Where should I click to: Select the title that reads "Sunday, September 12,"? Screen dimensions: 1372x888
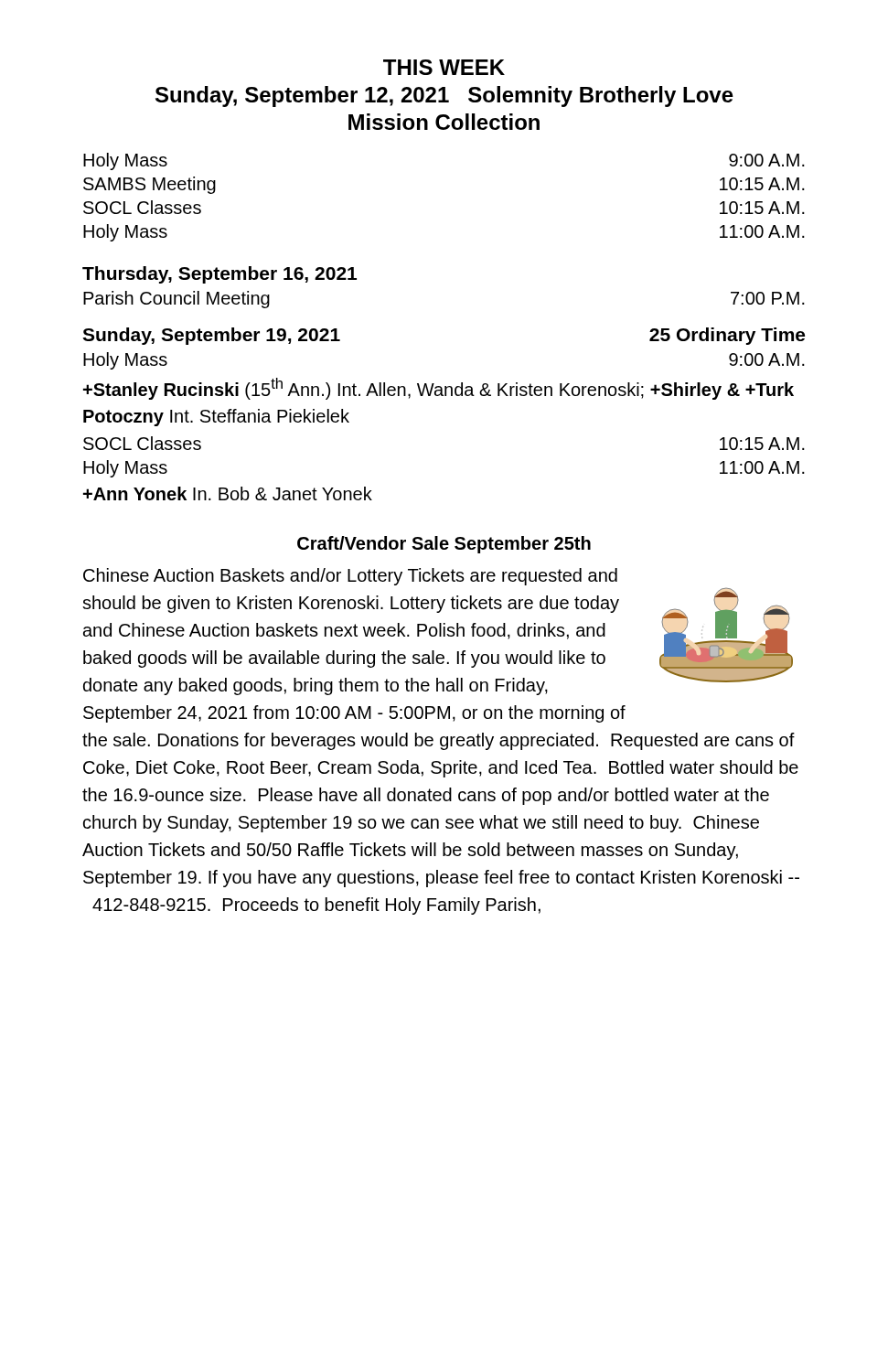pos(444,95)
